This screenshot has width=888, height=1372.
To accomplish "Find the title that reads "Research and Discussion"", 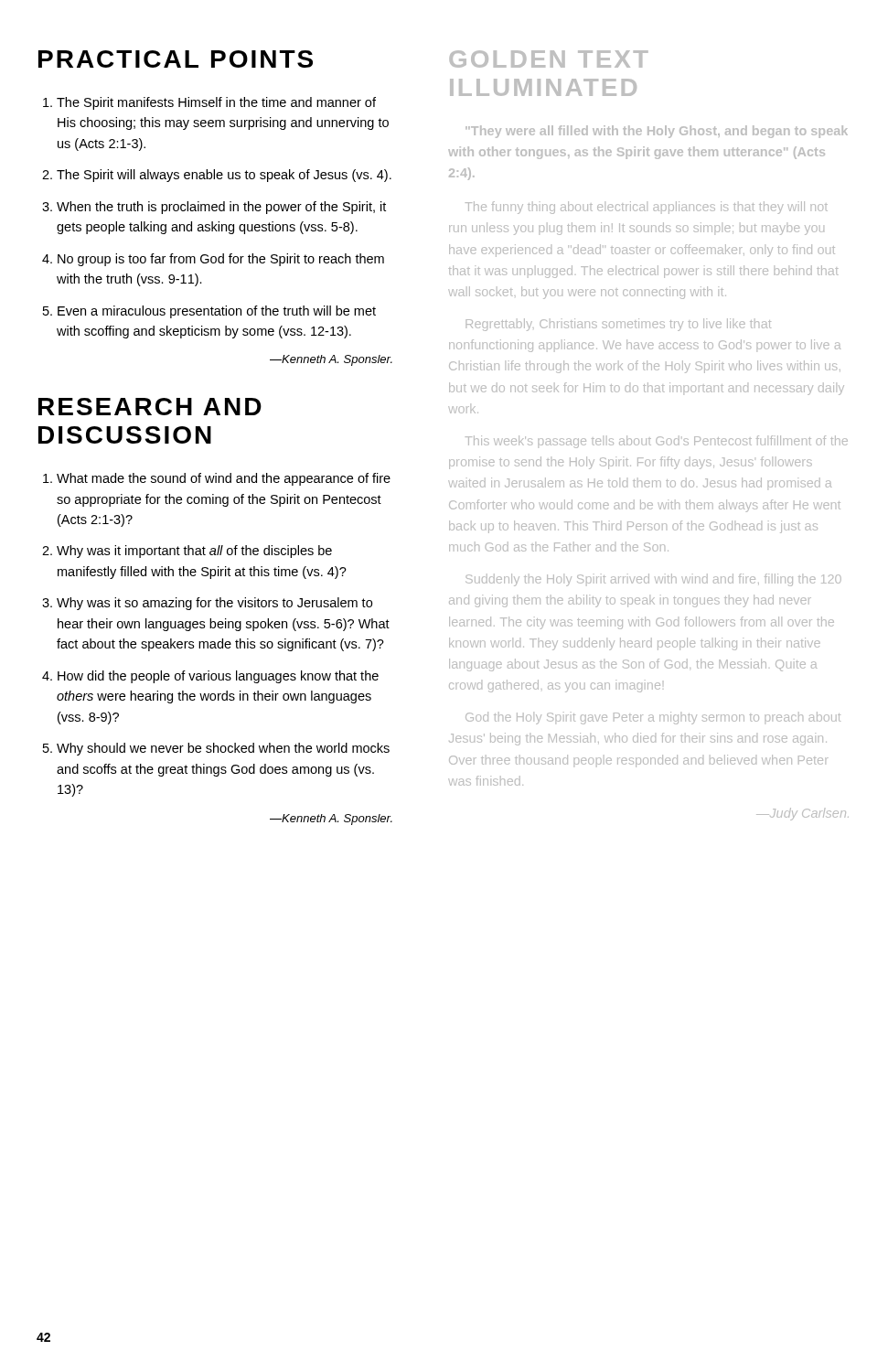I will [x=215, y=422].
